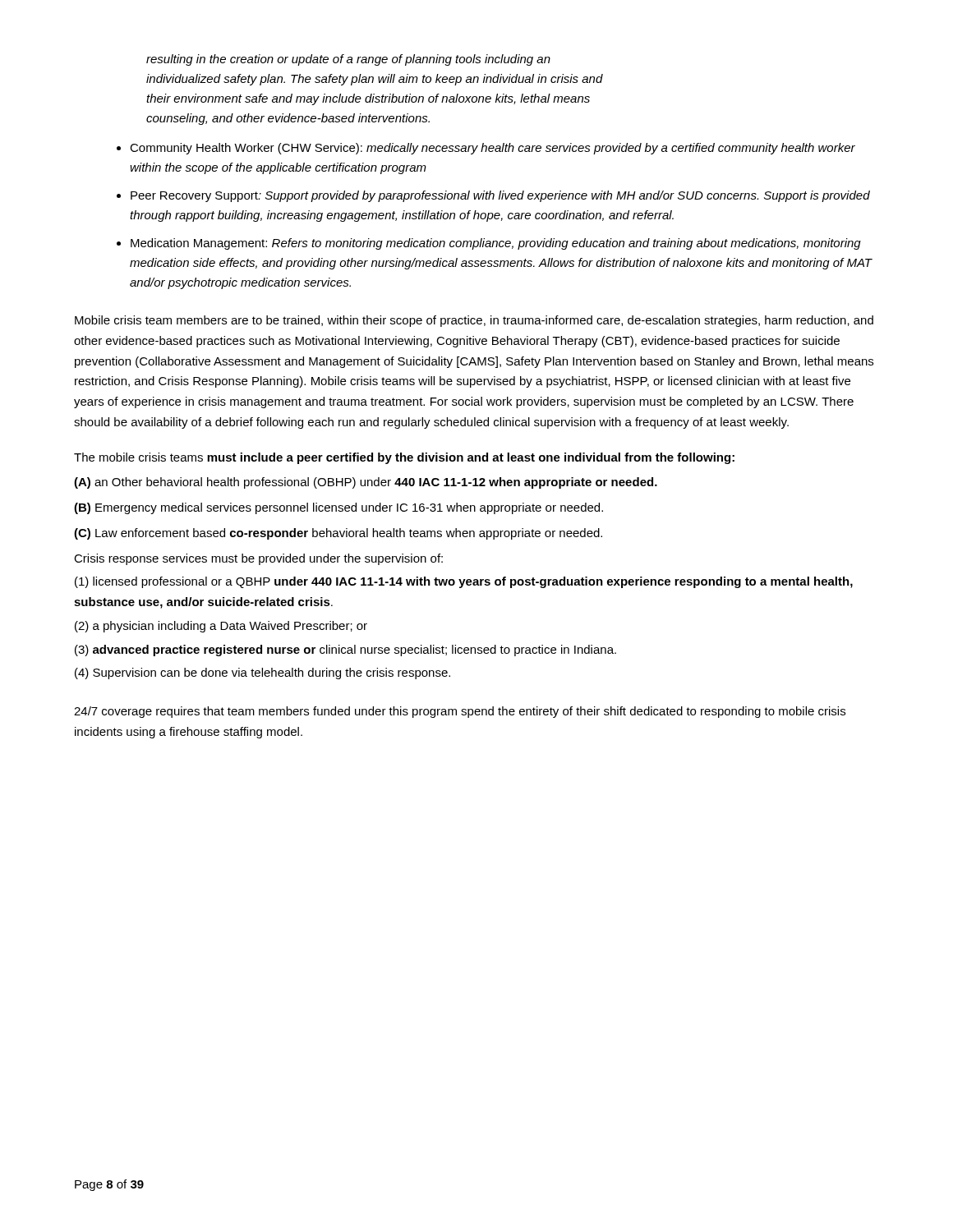953x1232 pixels.
Task: Point to the text starting "(C) Law enforcement based co-responder behavioral health teams"
Action: click(x=339, y=532)
